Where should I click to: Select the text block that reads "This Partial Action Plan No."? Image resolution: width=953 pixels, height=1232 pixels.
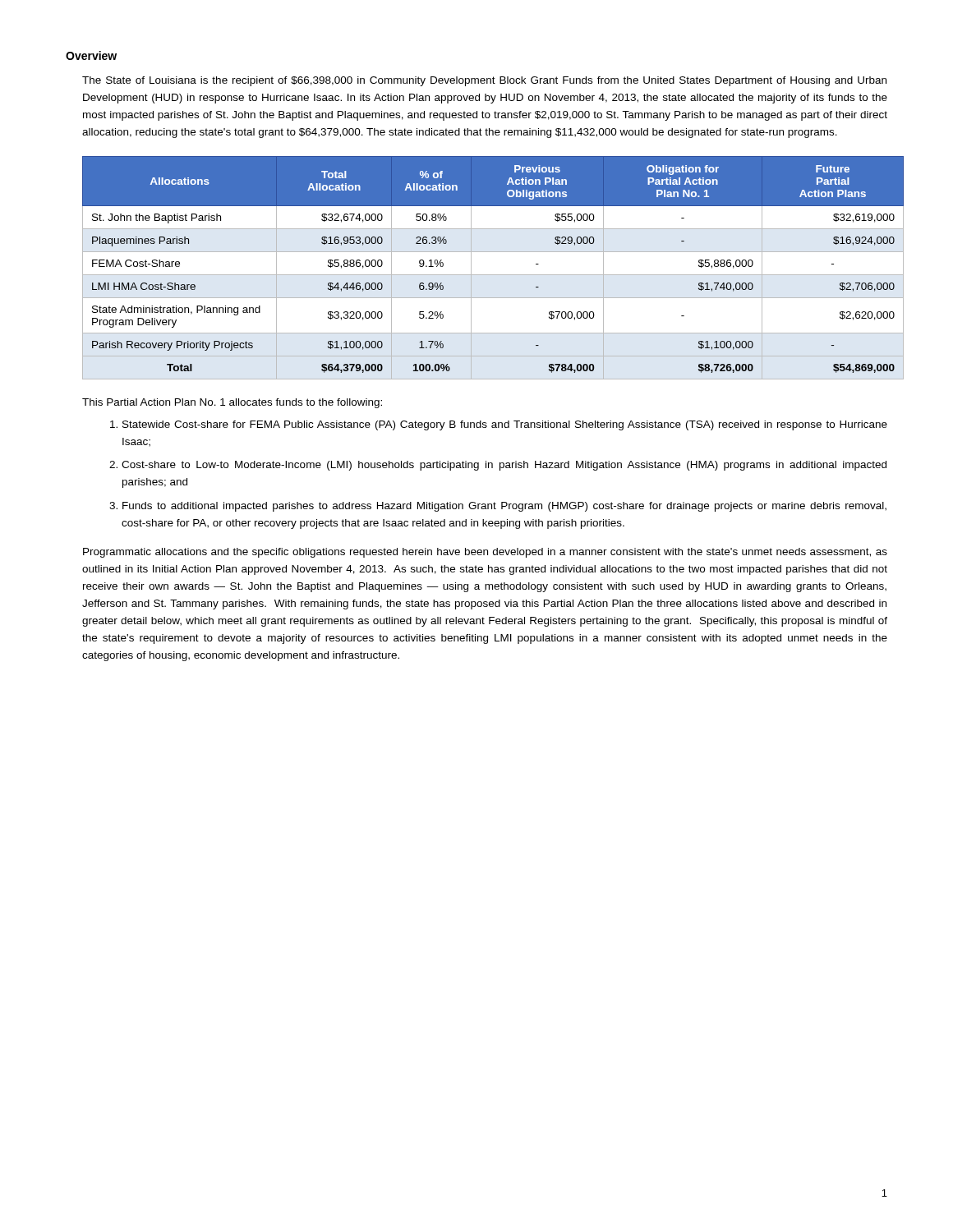click(233, 402)
